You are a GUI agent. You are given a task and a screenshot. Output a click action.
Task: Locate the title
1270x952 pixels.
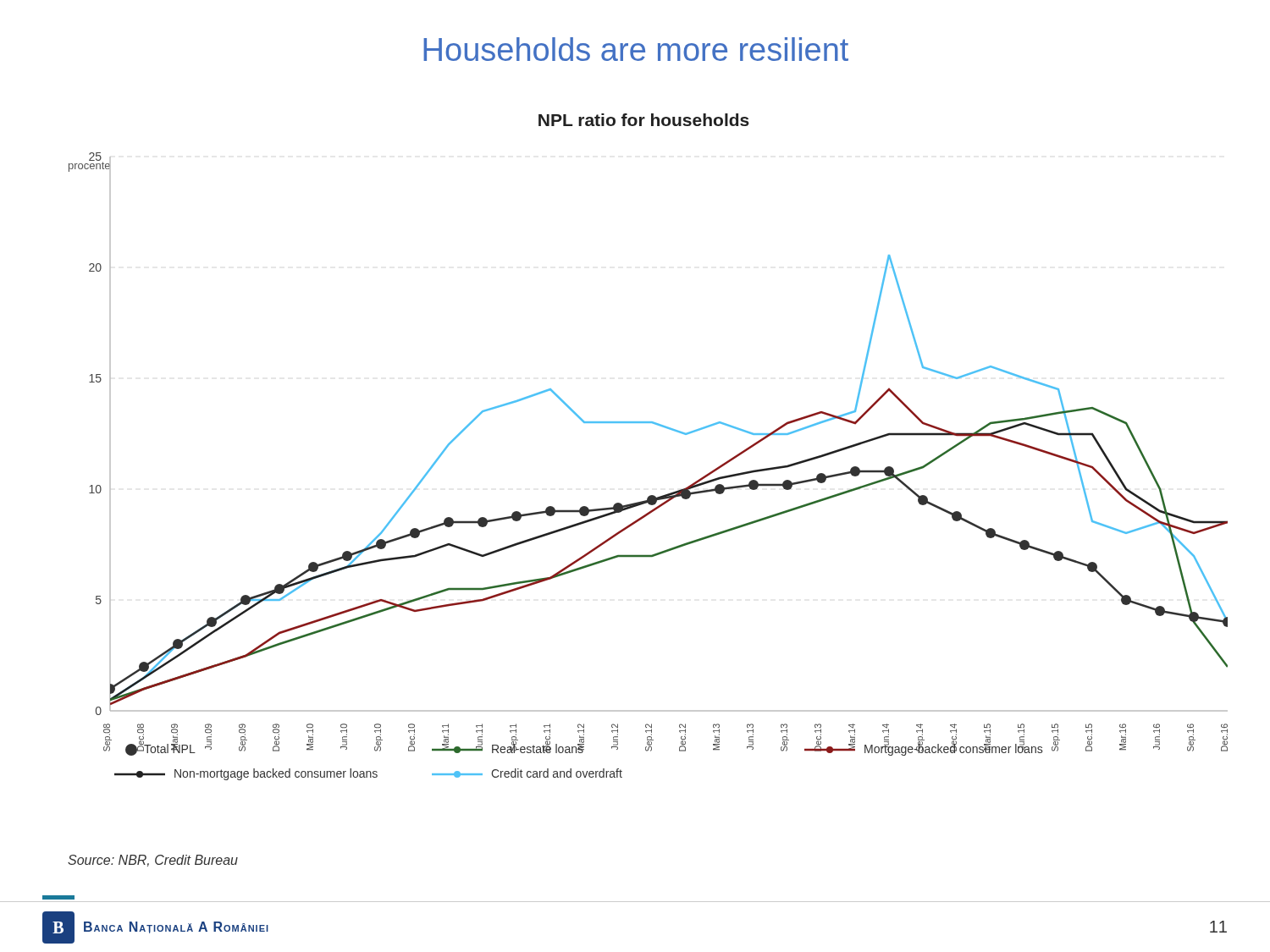(x=635, y=50)
